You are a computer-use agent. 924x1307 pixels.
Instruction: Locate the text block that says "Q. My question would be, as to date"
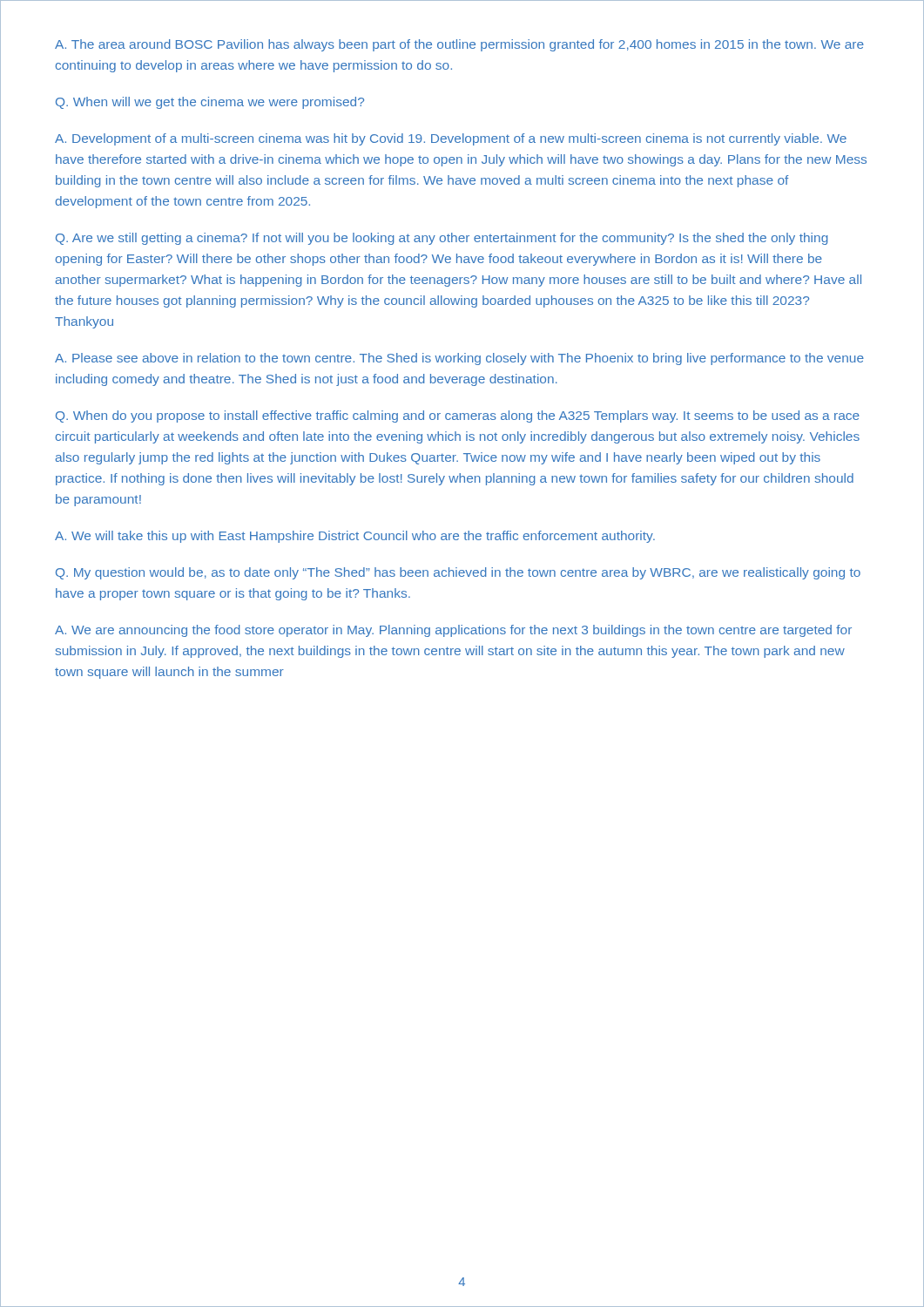(458, 583)
